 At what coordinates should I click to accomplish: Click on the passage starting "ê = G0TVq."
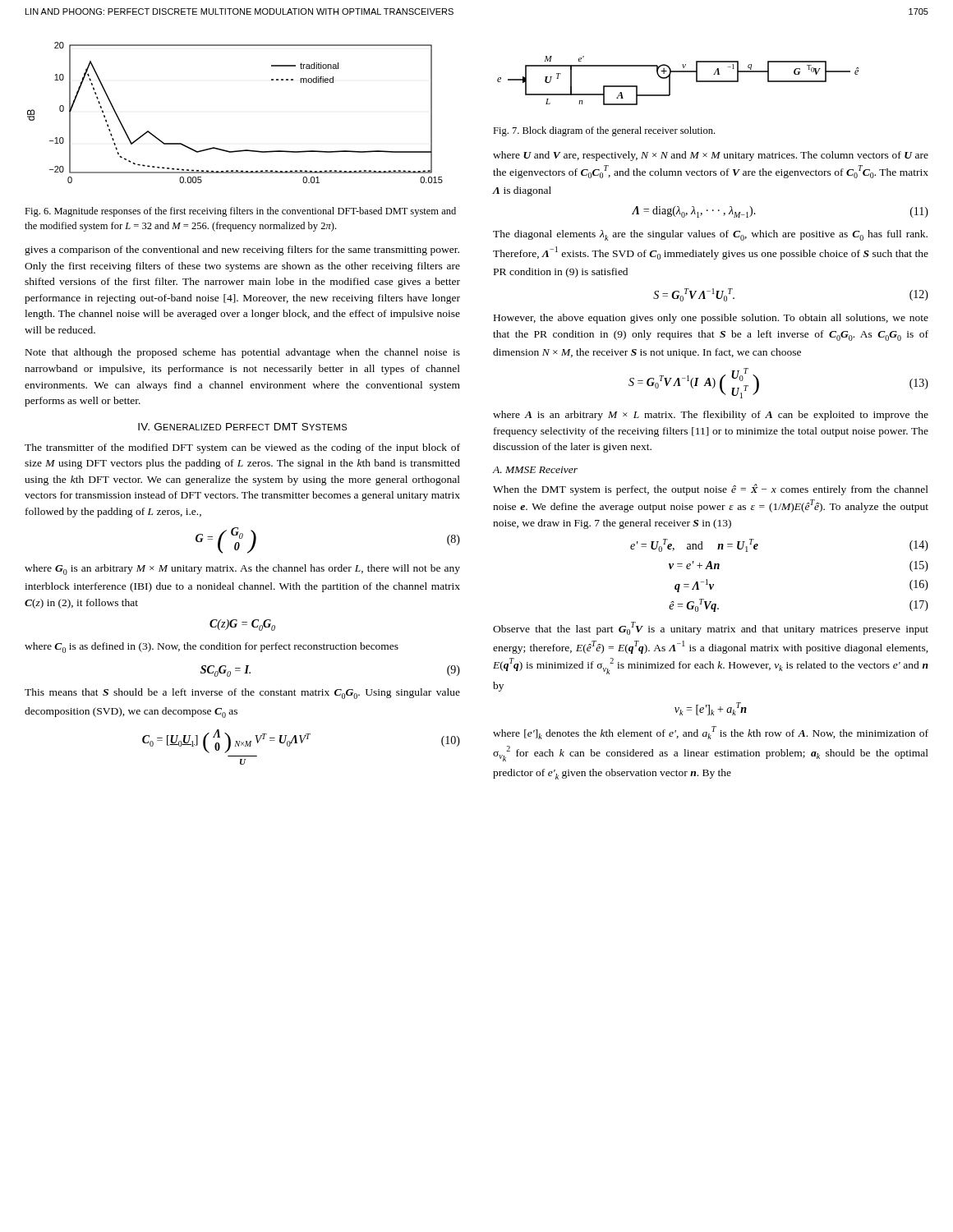(x=711, y=606)
